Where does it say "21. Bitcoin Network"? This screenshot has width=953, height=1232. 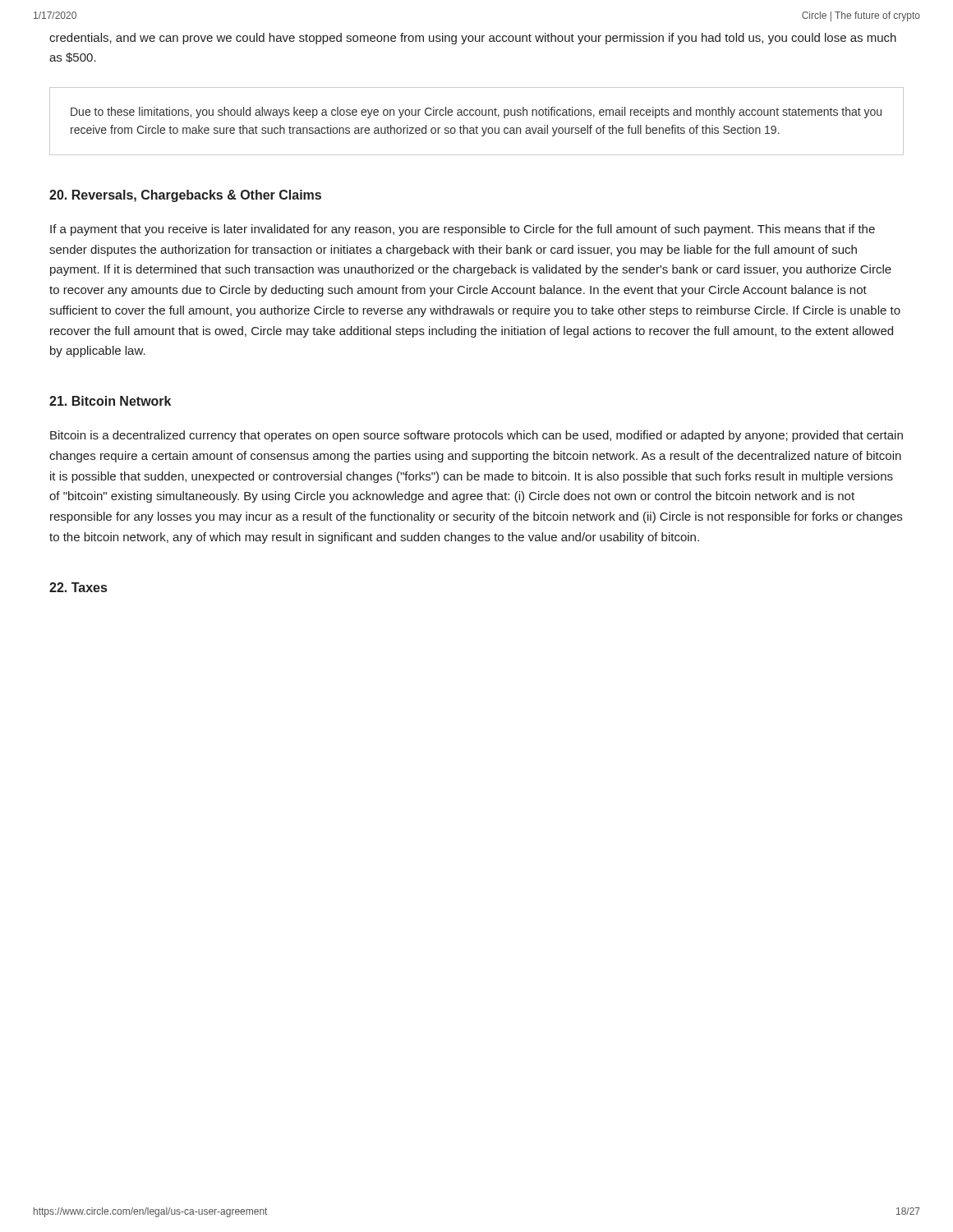pyautogui.click(x=110, y=401)
